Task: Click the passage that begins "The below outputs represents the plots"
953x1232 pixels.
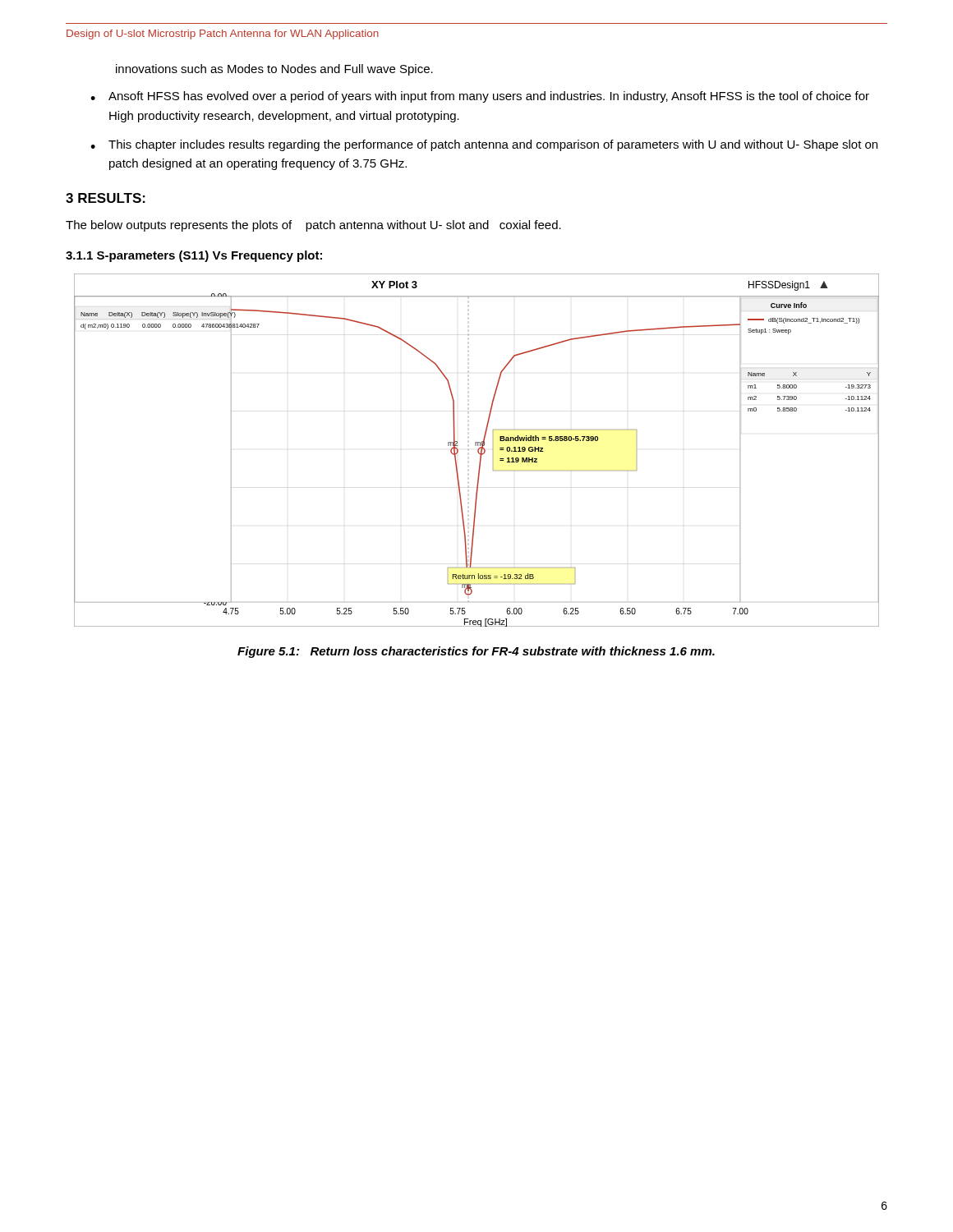Action: coord(314,225)
